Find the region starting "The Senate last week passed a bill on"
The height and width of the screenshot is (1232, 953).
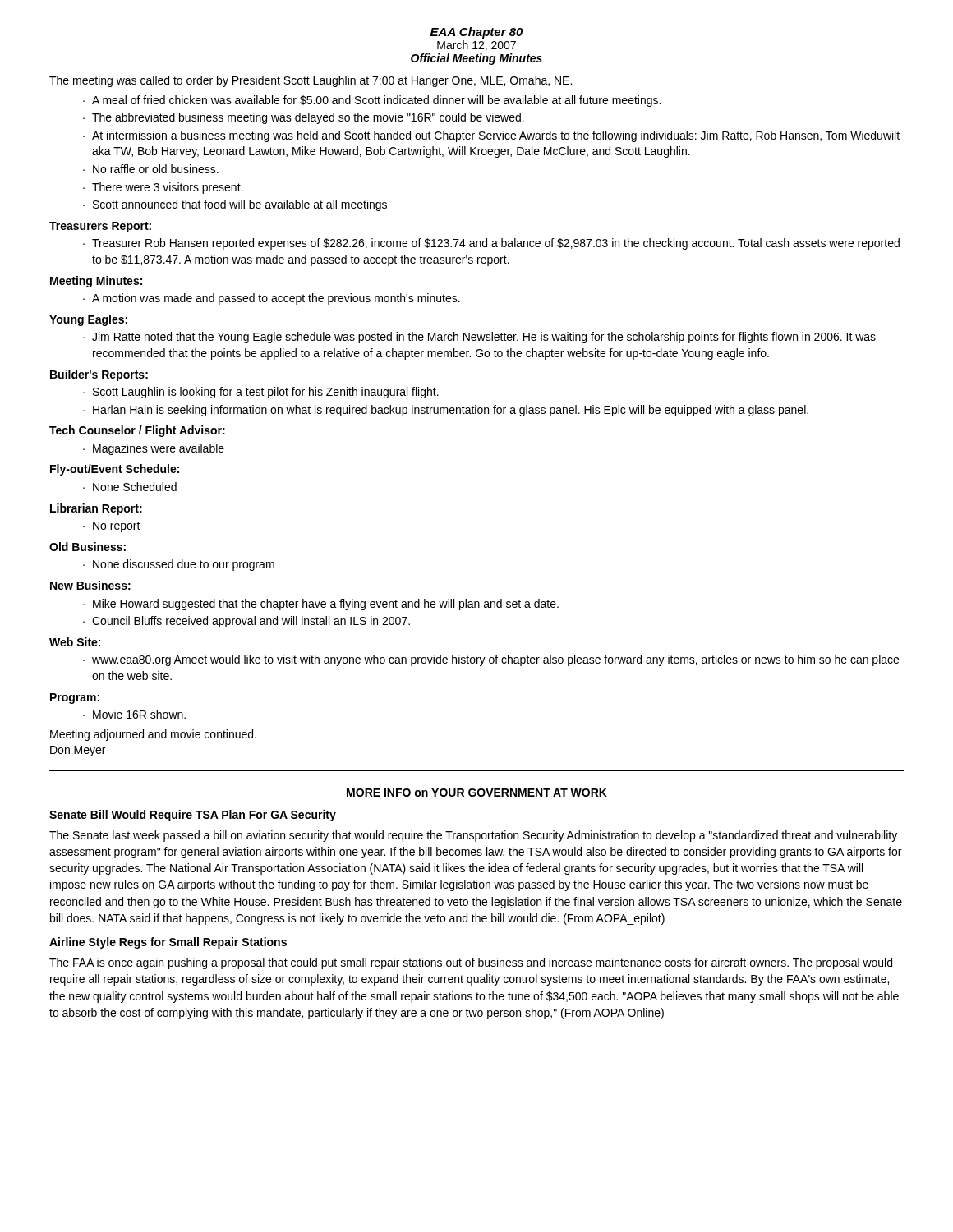pos(476,877)
